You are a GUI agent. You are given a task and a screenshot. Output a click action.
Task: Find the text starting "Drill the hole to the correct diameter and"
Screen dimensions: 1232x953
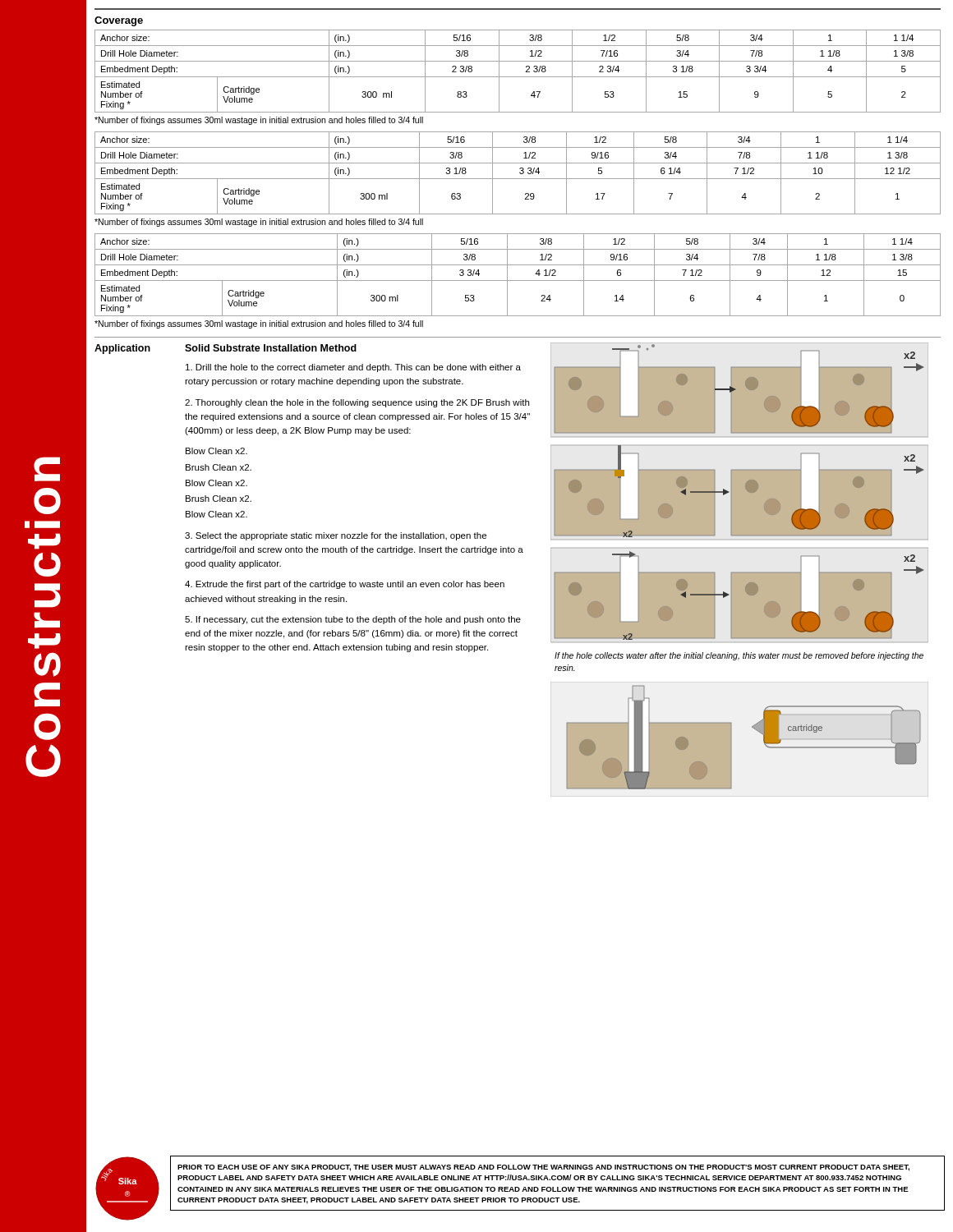click(x=353, y=374)
